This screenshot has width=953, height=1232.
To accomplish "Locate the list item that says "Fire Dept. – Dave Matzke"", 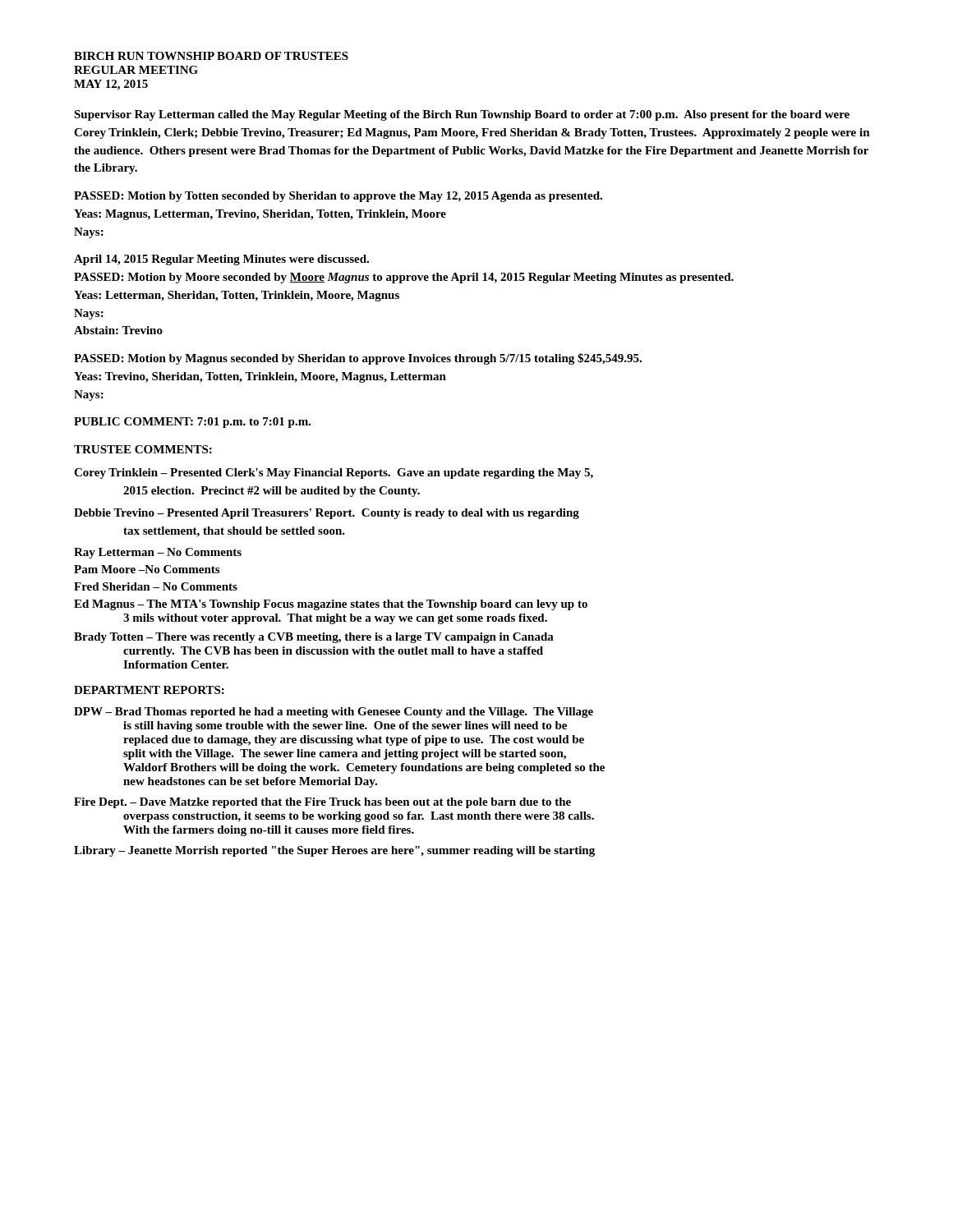I will pyautogui.click(x=334, y=816).
